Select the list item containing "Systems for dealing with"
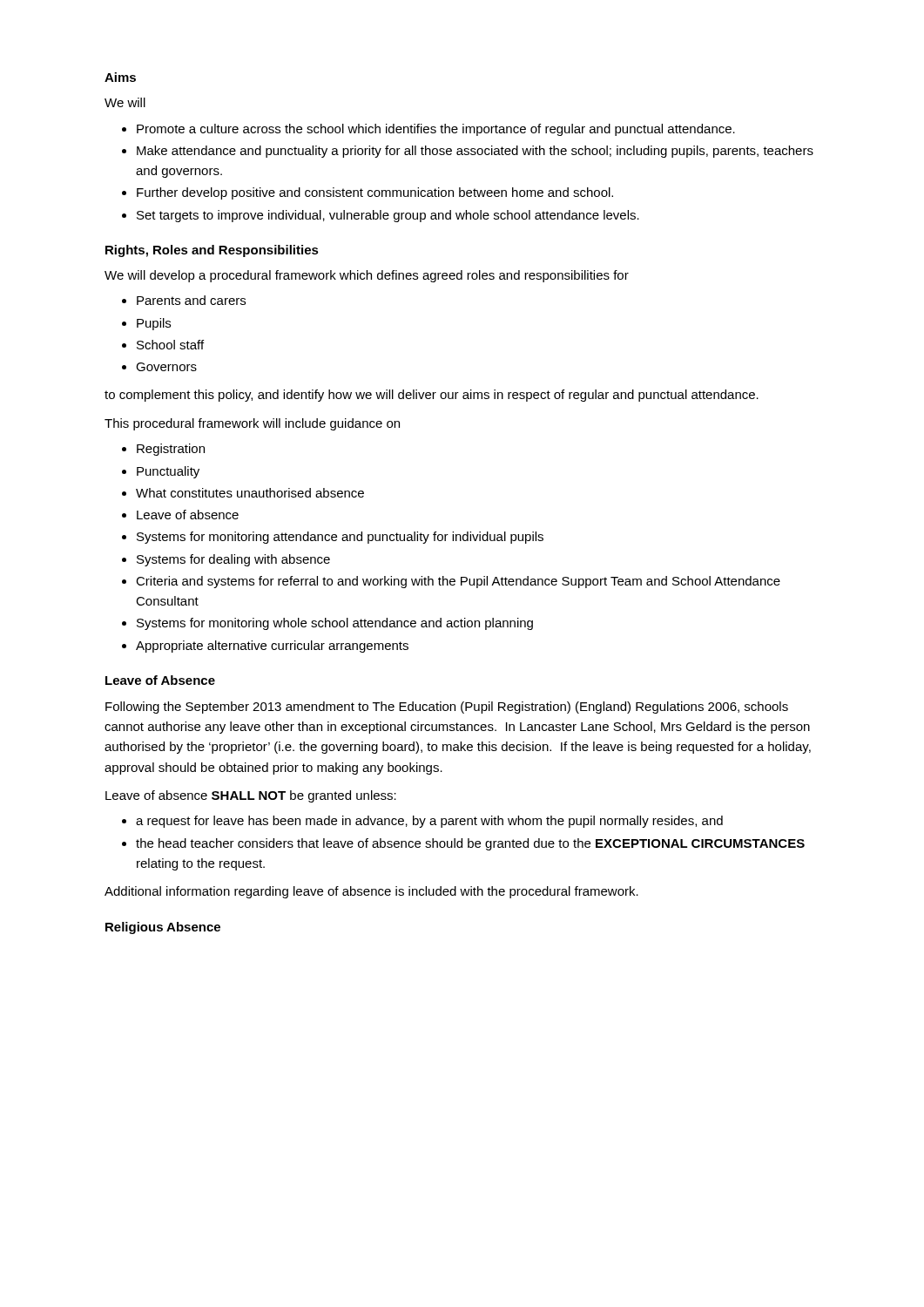The height and width of the screenshot is (1307, 924). (x=233, y=559)
